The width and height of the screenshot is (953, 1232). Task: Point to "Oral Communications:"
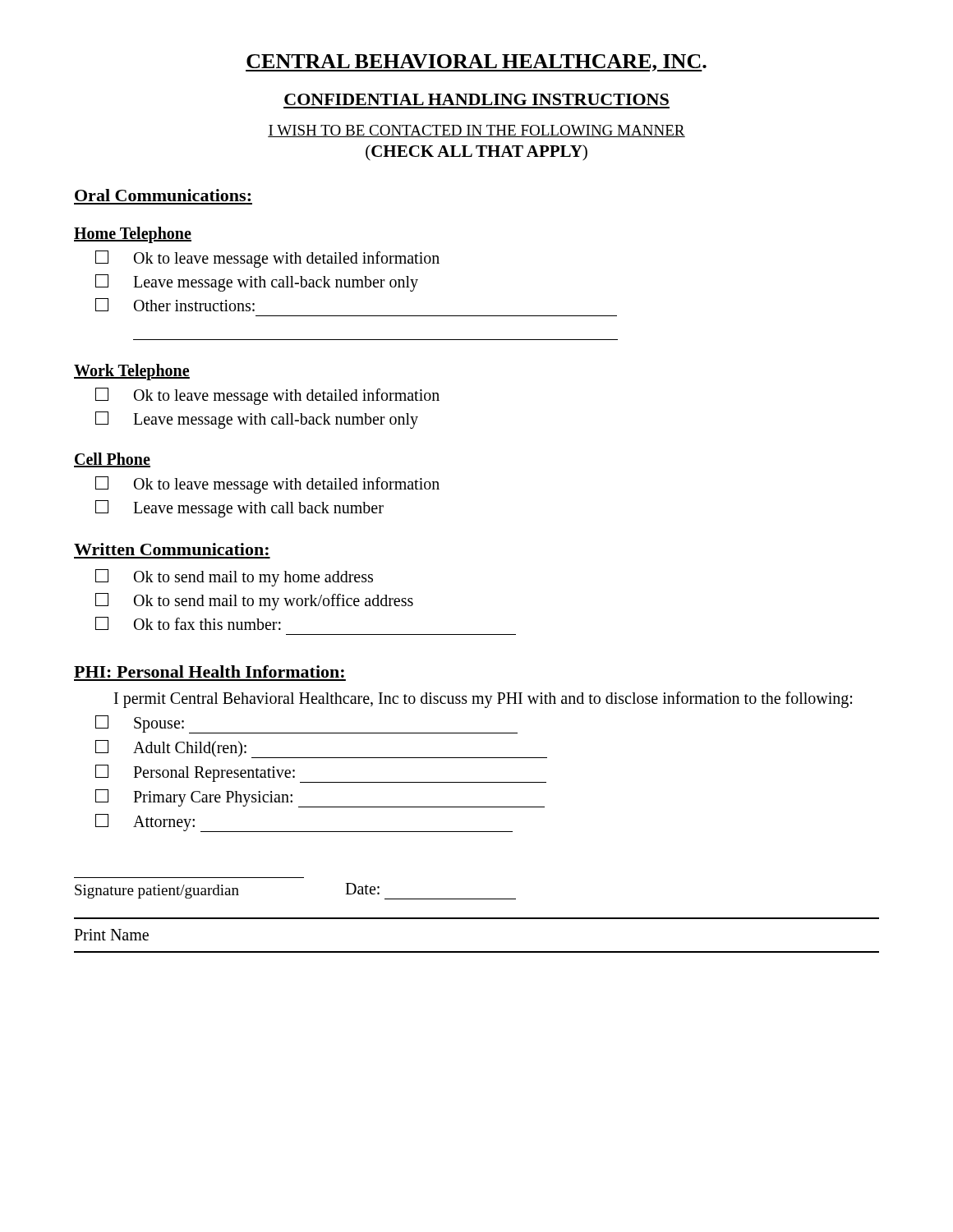click(x=163, y=195)
